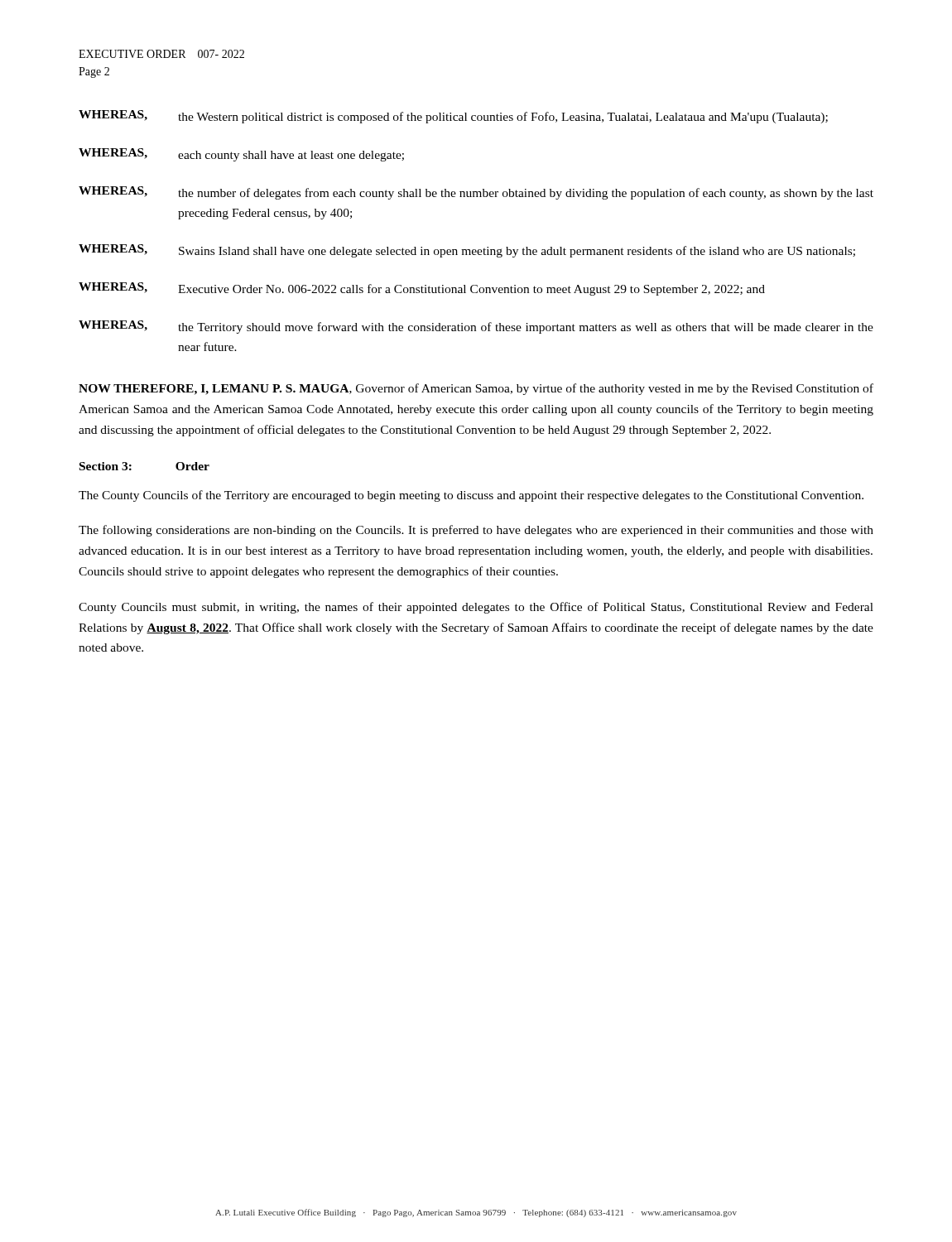Find the list item that reads "WHEREAS, each county shall have at least one"
952x1242 pixels.
tap(241, 155)
